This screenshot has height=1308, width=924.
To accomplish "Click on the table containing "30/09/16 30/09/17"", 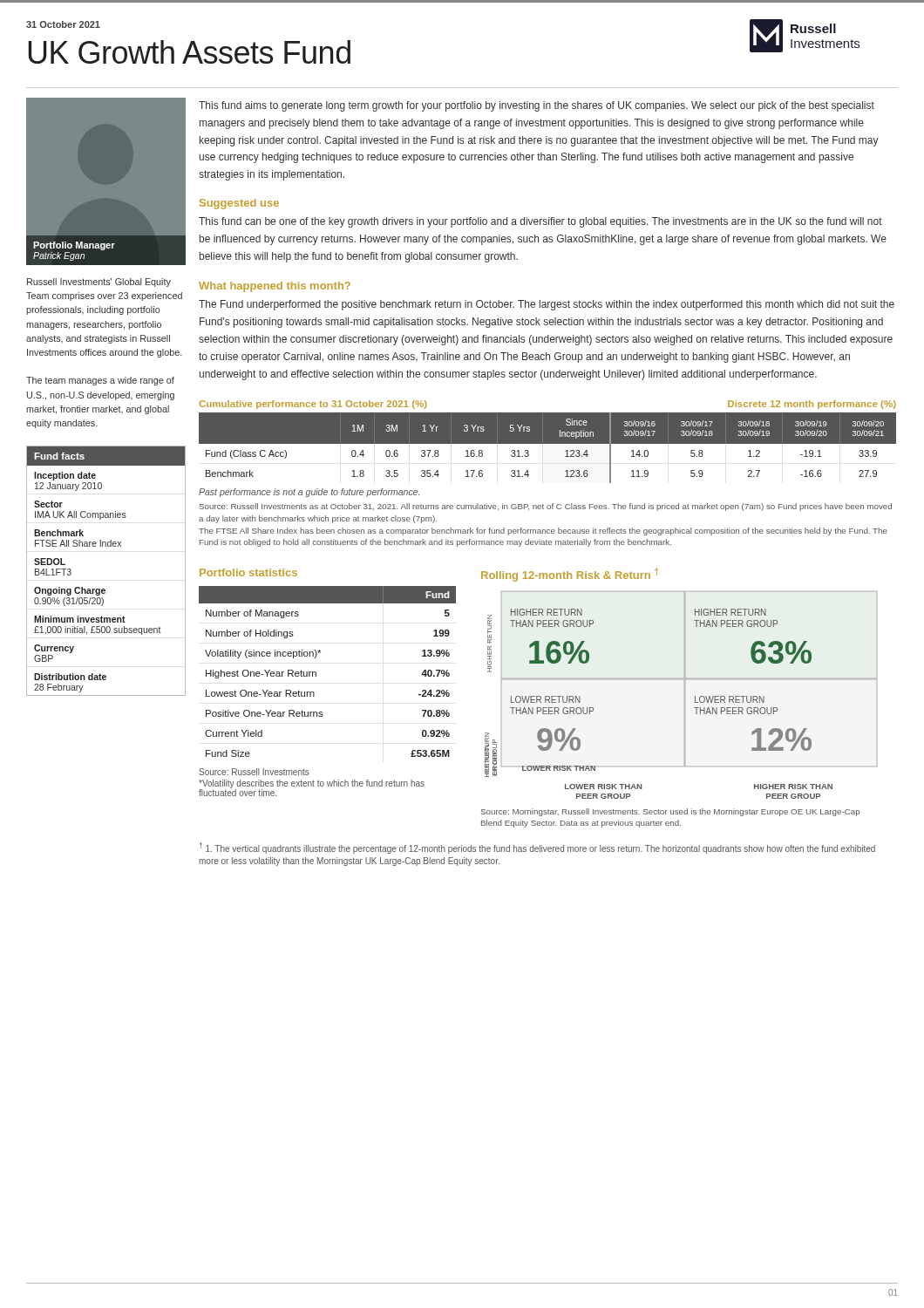I will click(547, 474).
